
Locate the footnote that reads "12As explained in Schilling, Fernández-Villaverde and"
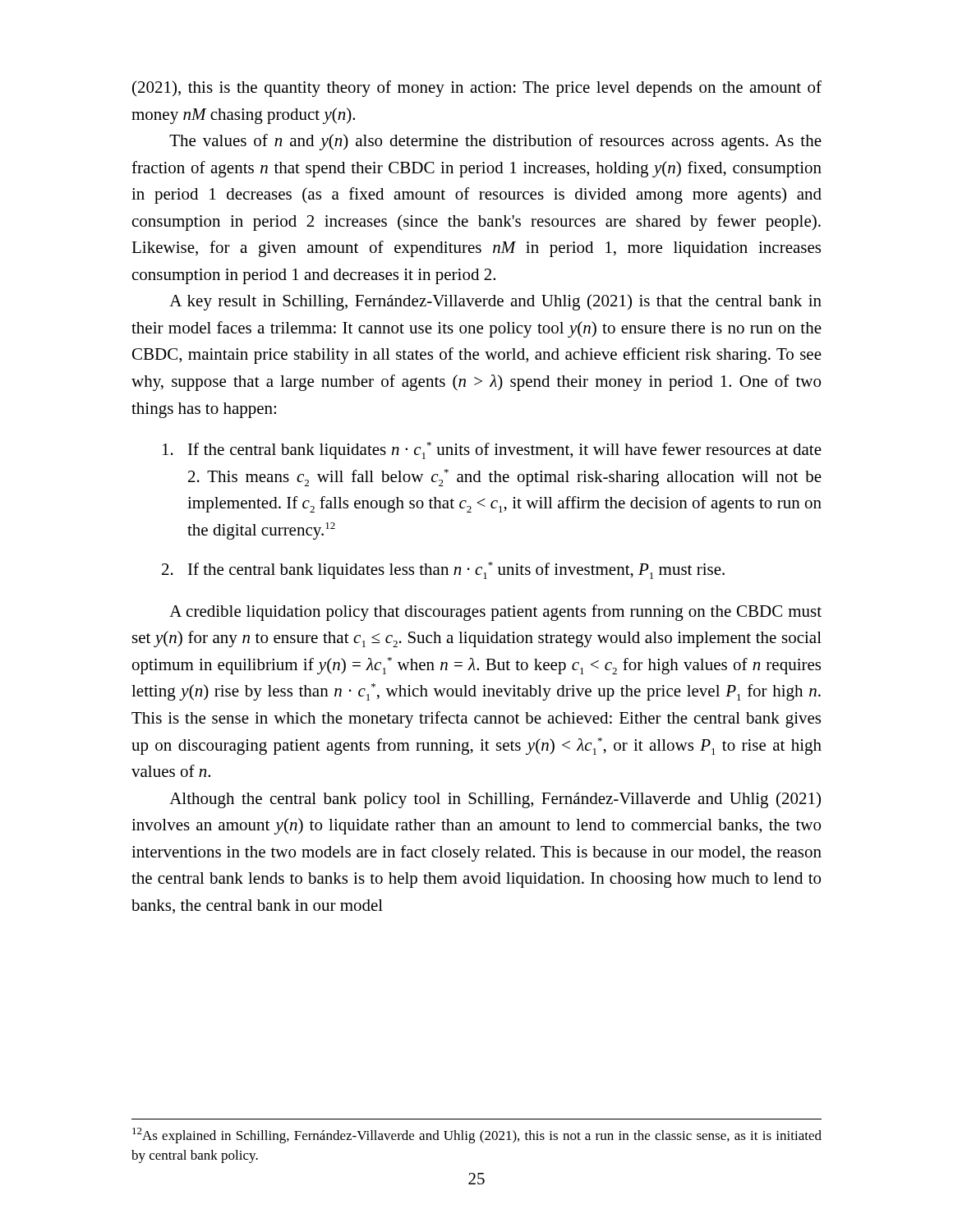pos(476,1145)
